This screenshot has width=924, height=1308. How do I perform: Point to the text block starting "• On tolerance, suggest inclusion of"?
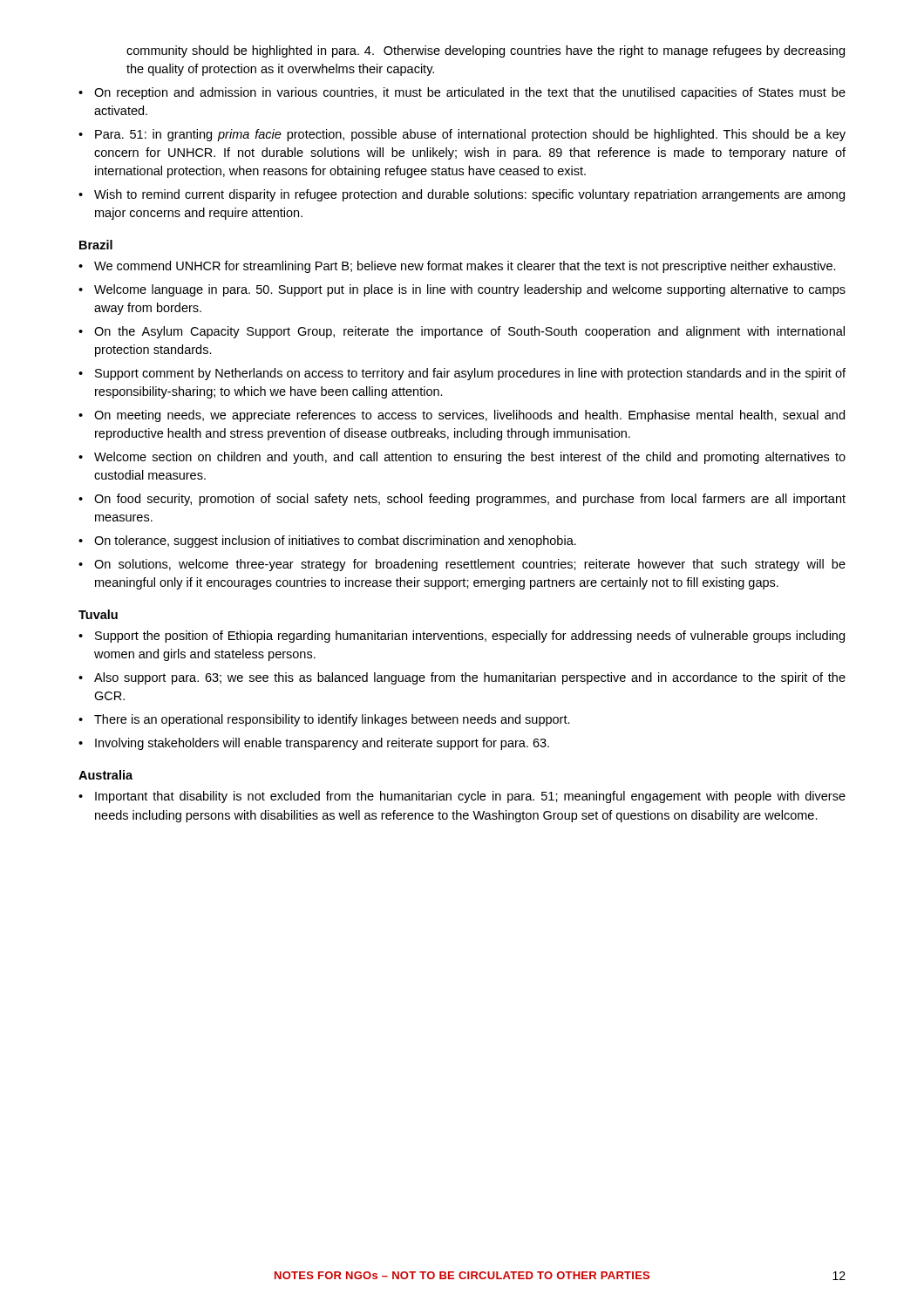click(x=328, y=541)
